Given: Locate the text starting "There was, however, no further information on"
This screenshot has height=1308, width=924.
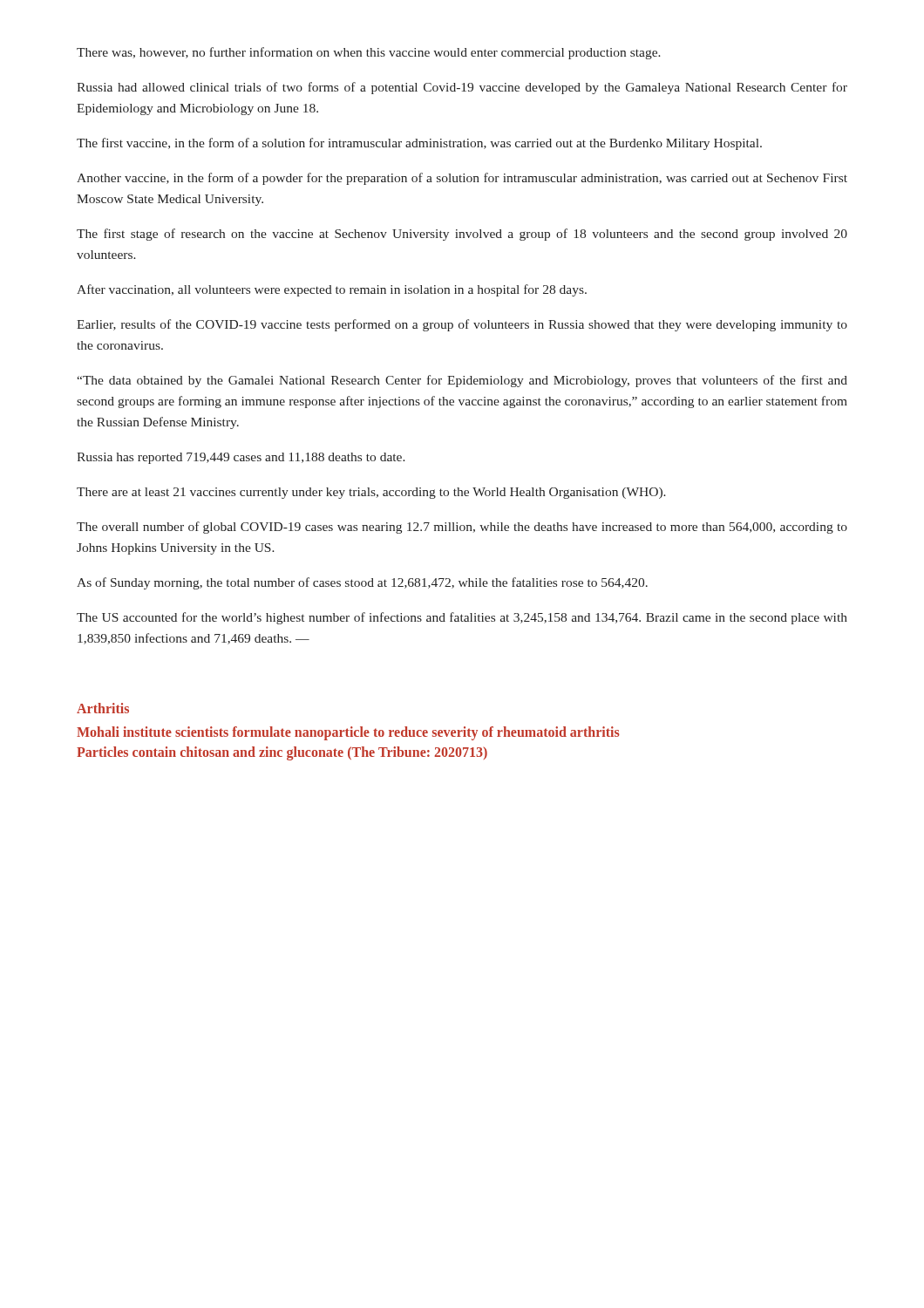Looking at the screenshot, I should point(369,52).
